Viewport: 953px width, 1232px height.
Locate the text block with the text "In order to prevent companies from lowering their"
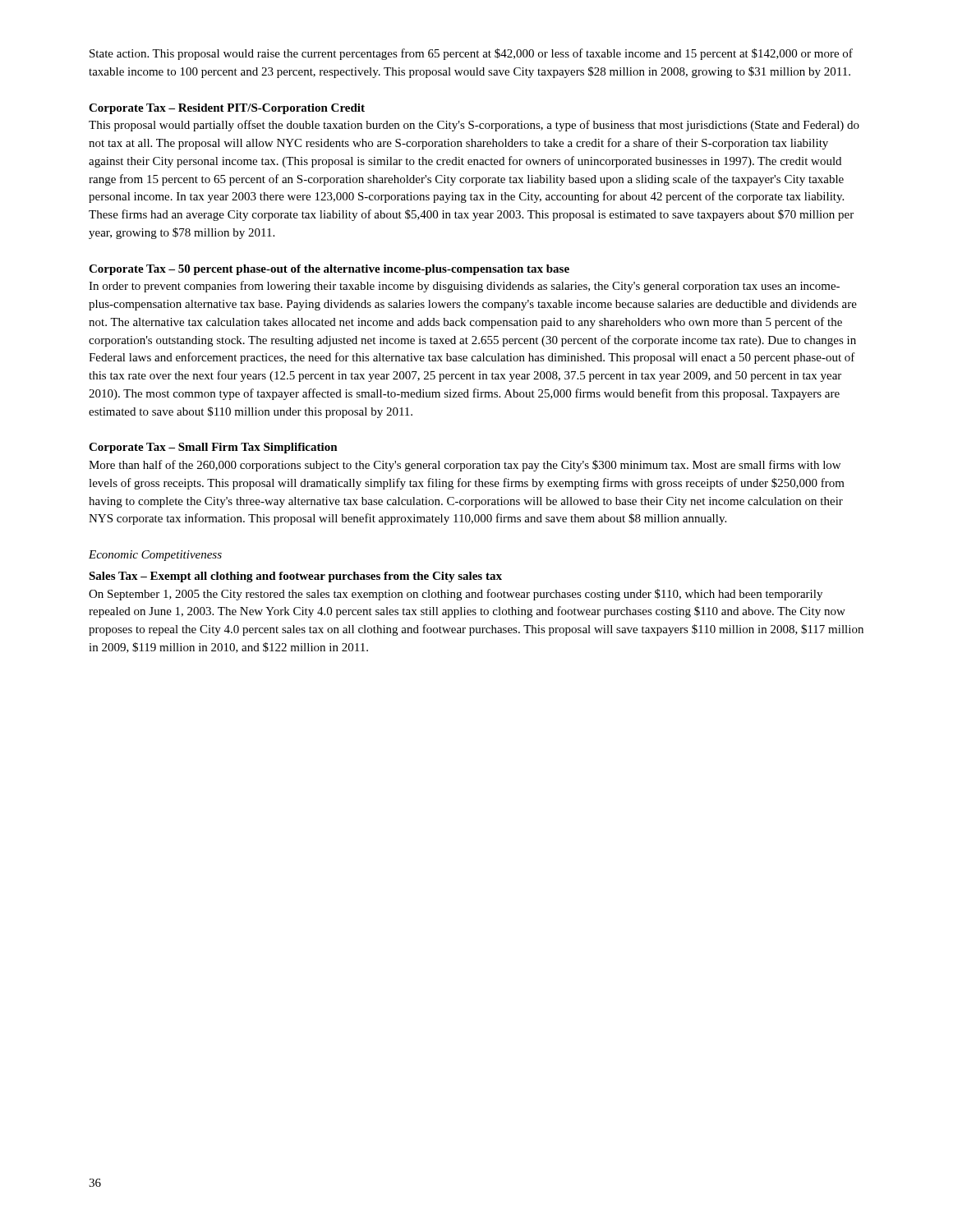[x=476, y=349]
